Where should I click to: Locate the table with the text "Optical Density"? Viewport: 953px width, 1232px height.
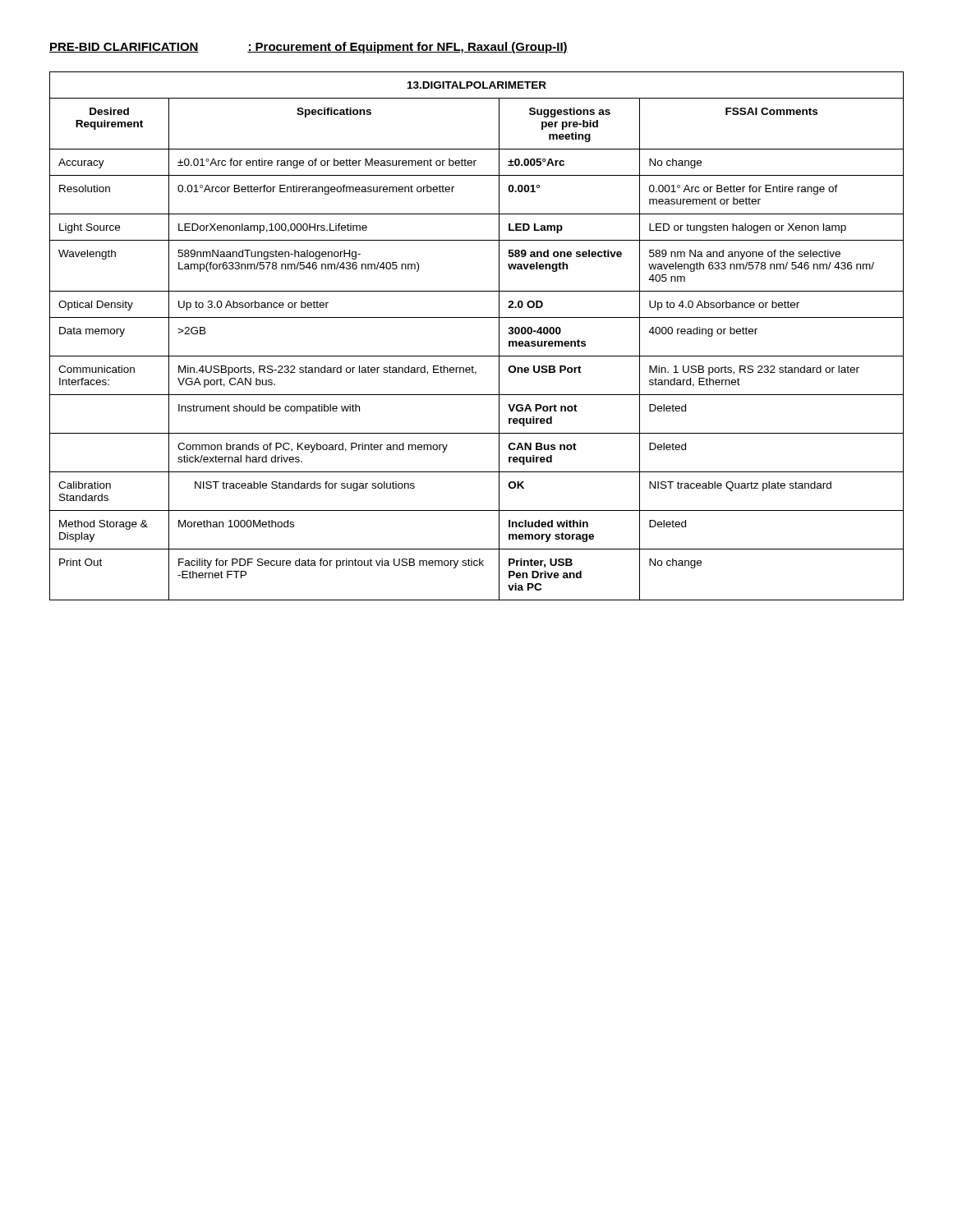point(476,336)
